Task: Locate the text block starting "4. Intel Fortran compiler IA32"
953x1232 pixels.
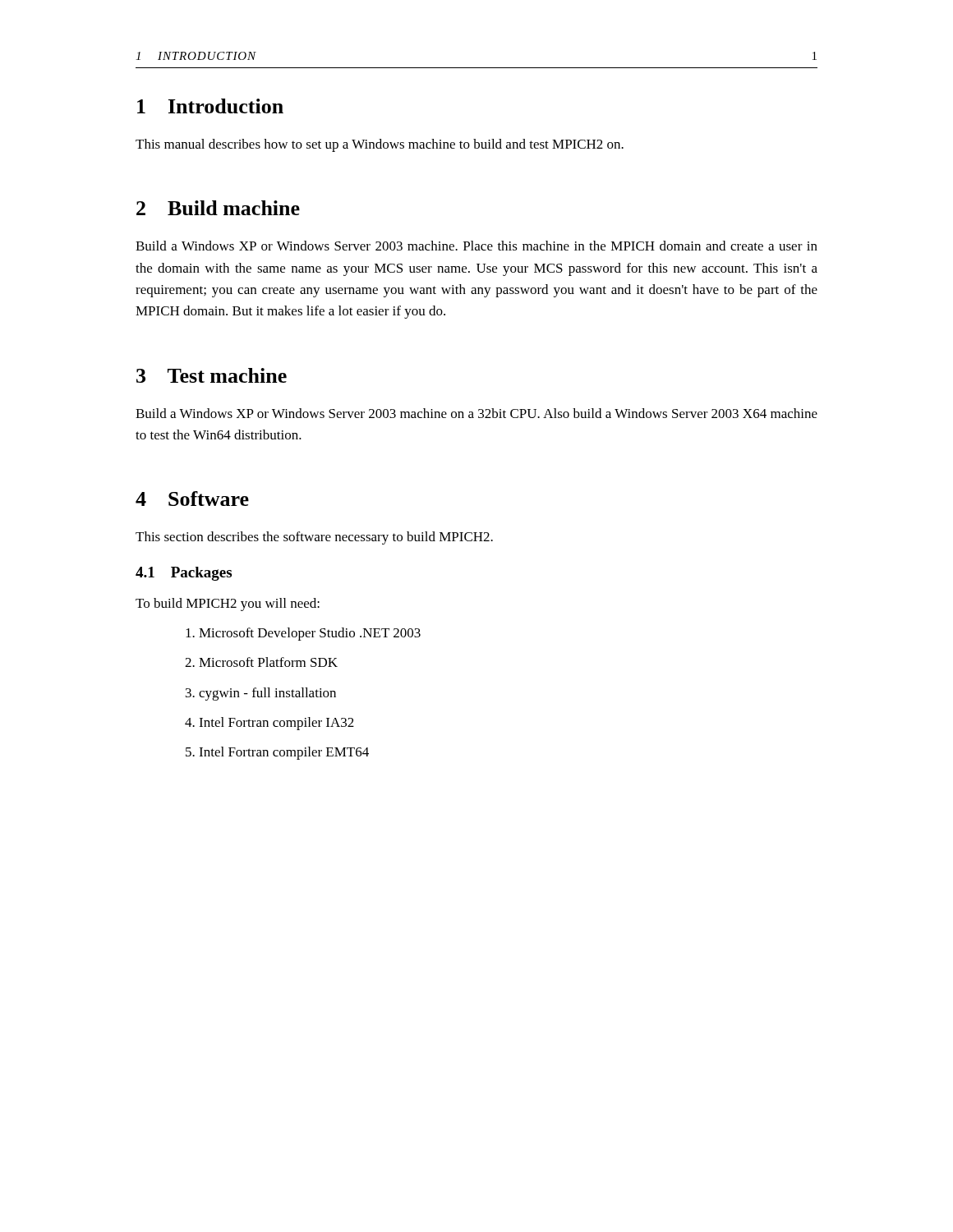Action: coord(270,723)
